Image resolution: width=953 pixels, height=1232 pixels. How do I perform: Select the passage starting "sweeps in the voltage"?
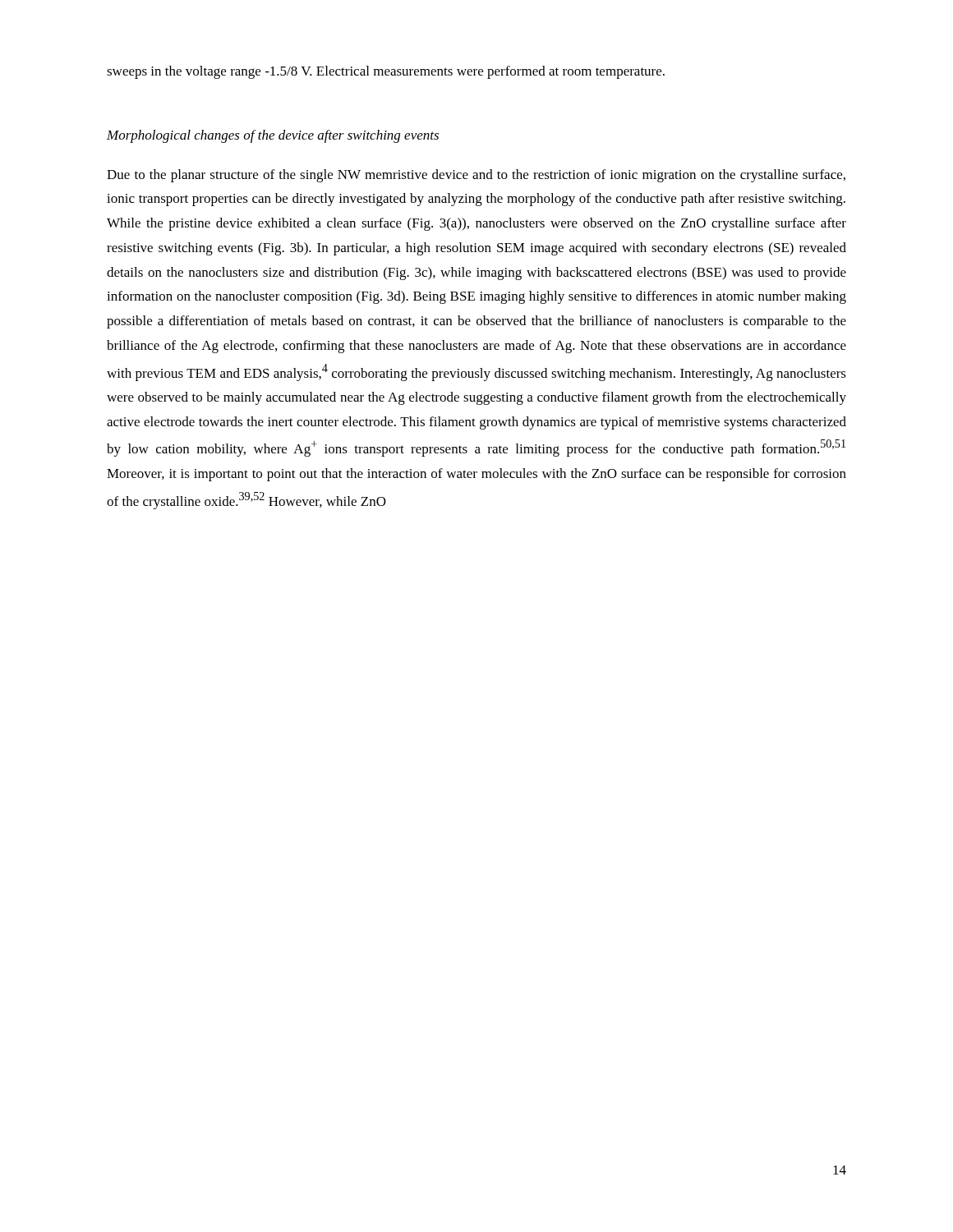[476, 71]
